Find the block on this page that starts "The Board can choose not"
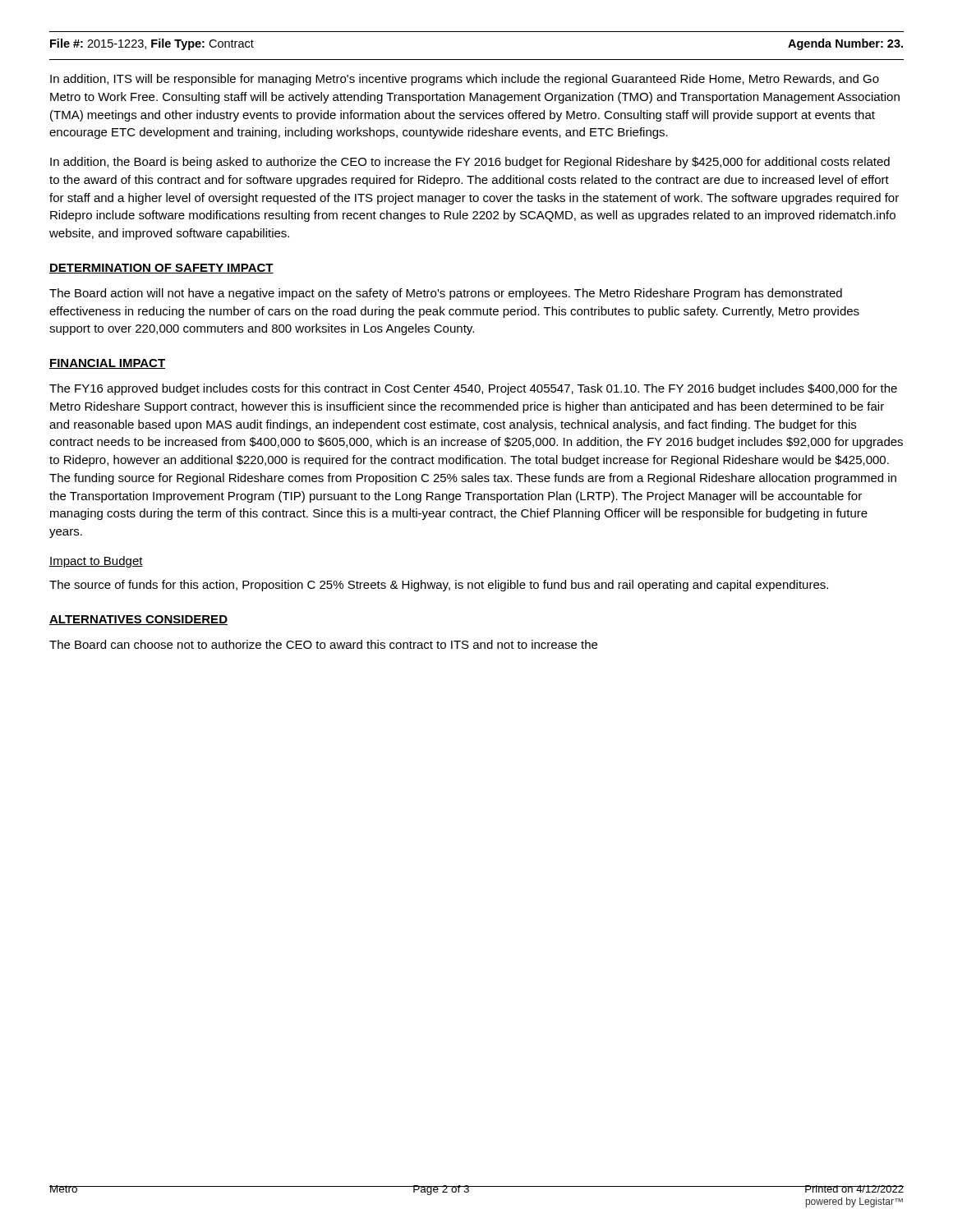The height and width of the screenshot is (1232, 953). click(324, 644)
